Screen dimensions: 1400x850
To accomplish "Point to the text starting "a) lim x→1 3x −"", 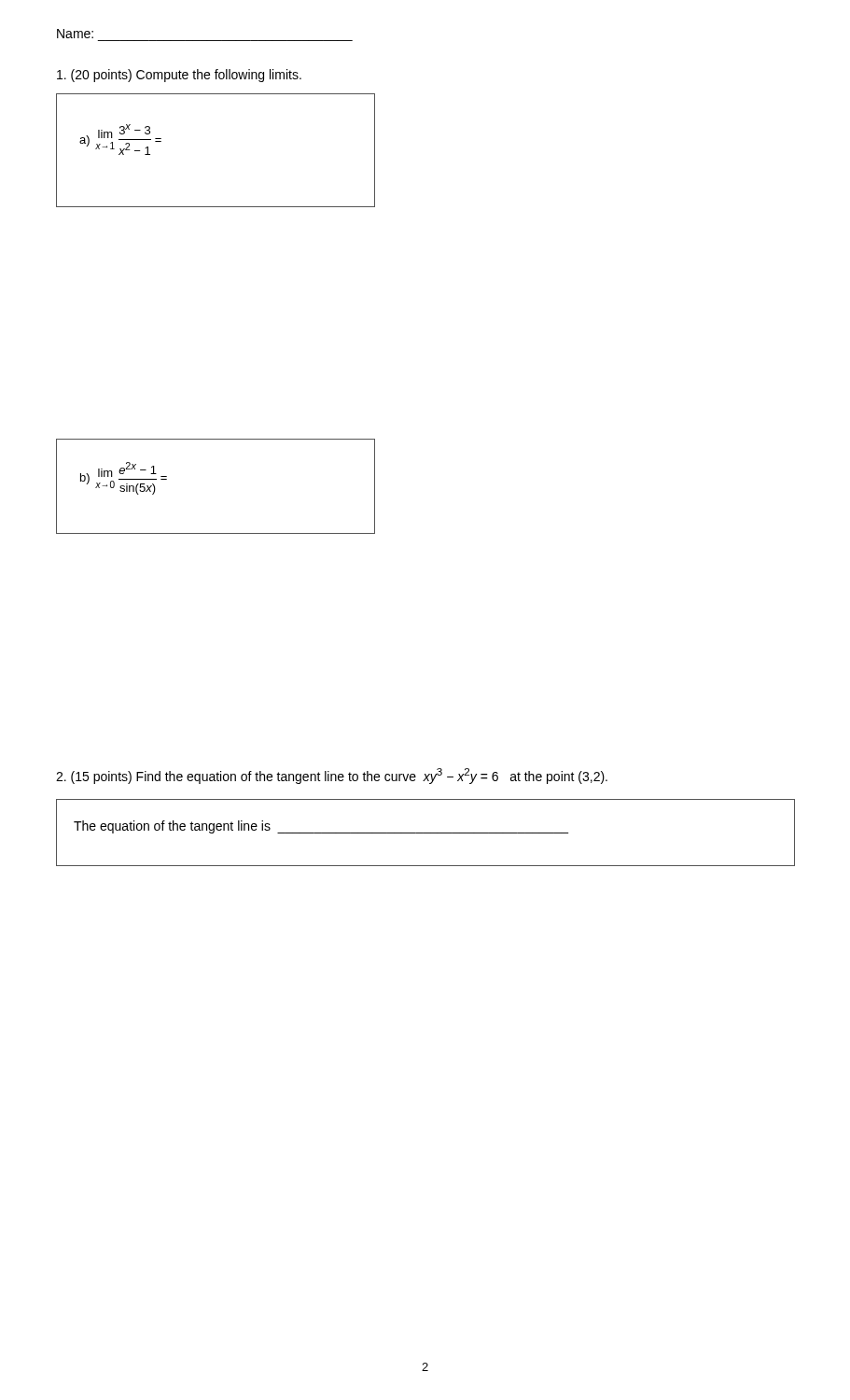I will pyautogui.click(x=121, y=139).
